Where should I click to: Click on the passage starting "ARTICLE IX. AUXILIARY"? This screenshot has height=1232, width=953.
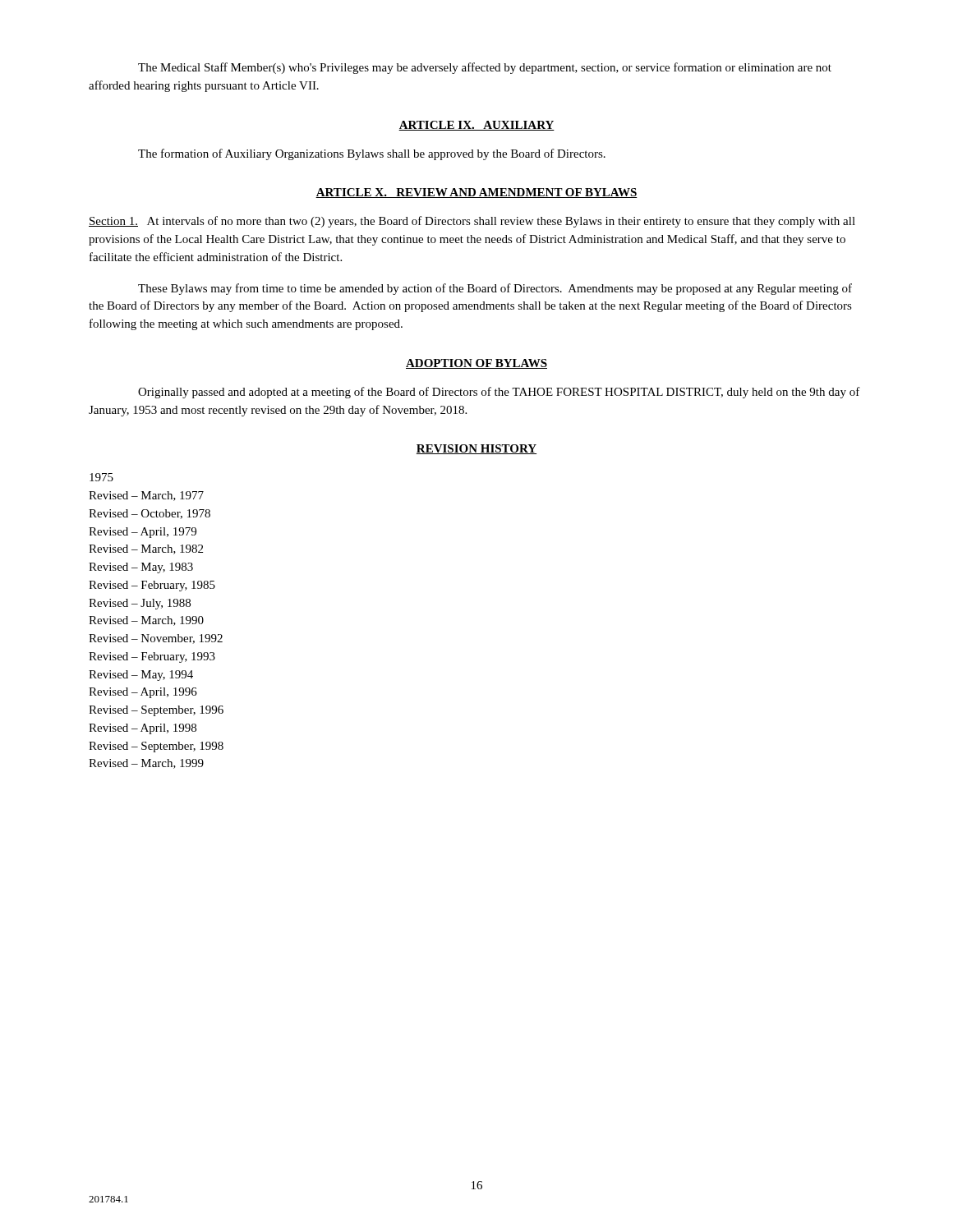pyautogui.click(x=476, y=124)
